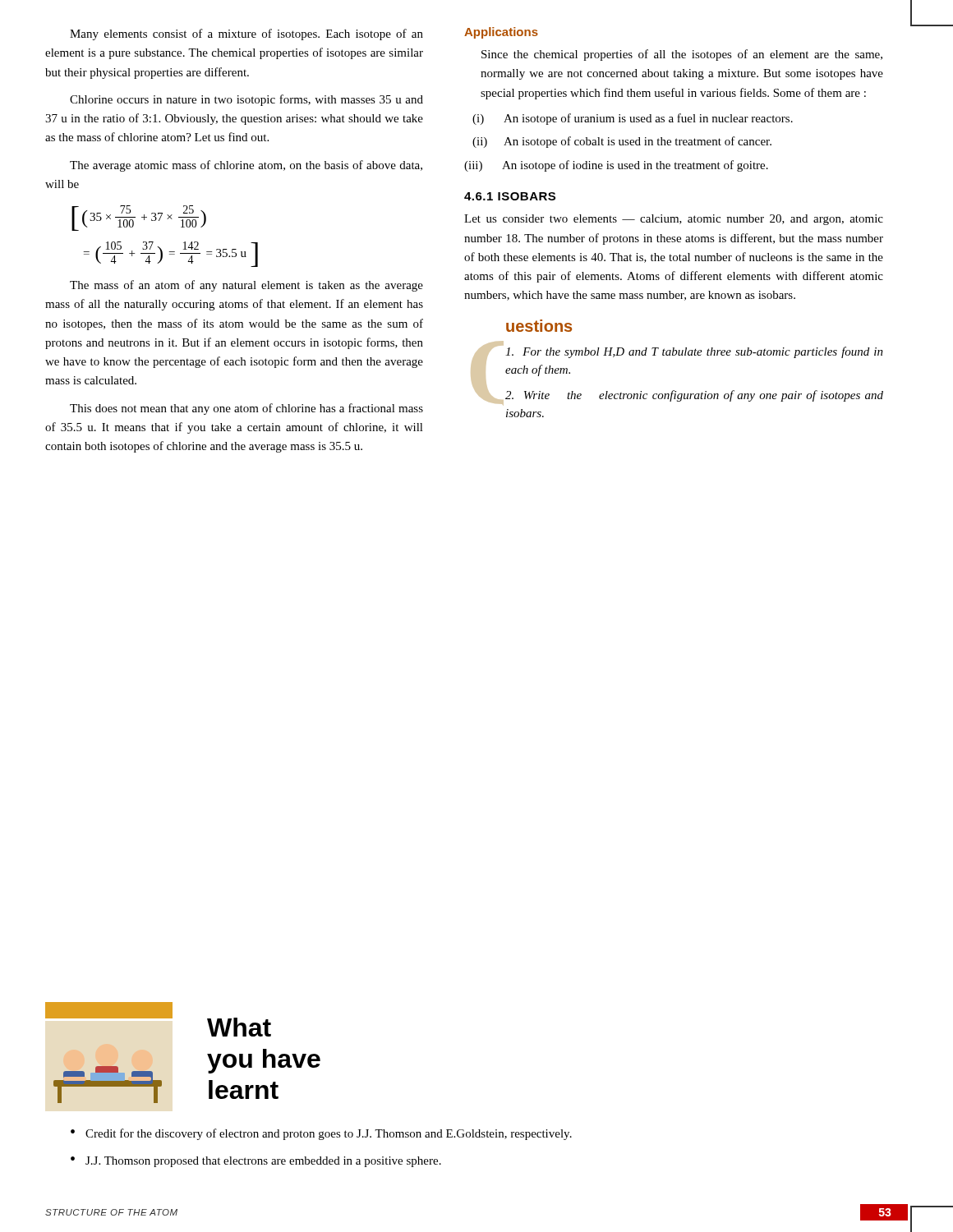Select the region starting "• J.J. Thomson proposed that"

(x=256, y=1162)
